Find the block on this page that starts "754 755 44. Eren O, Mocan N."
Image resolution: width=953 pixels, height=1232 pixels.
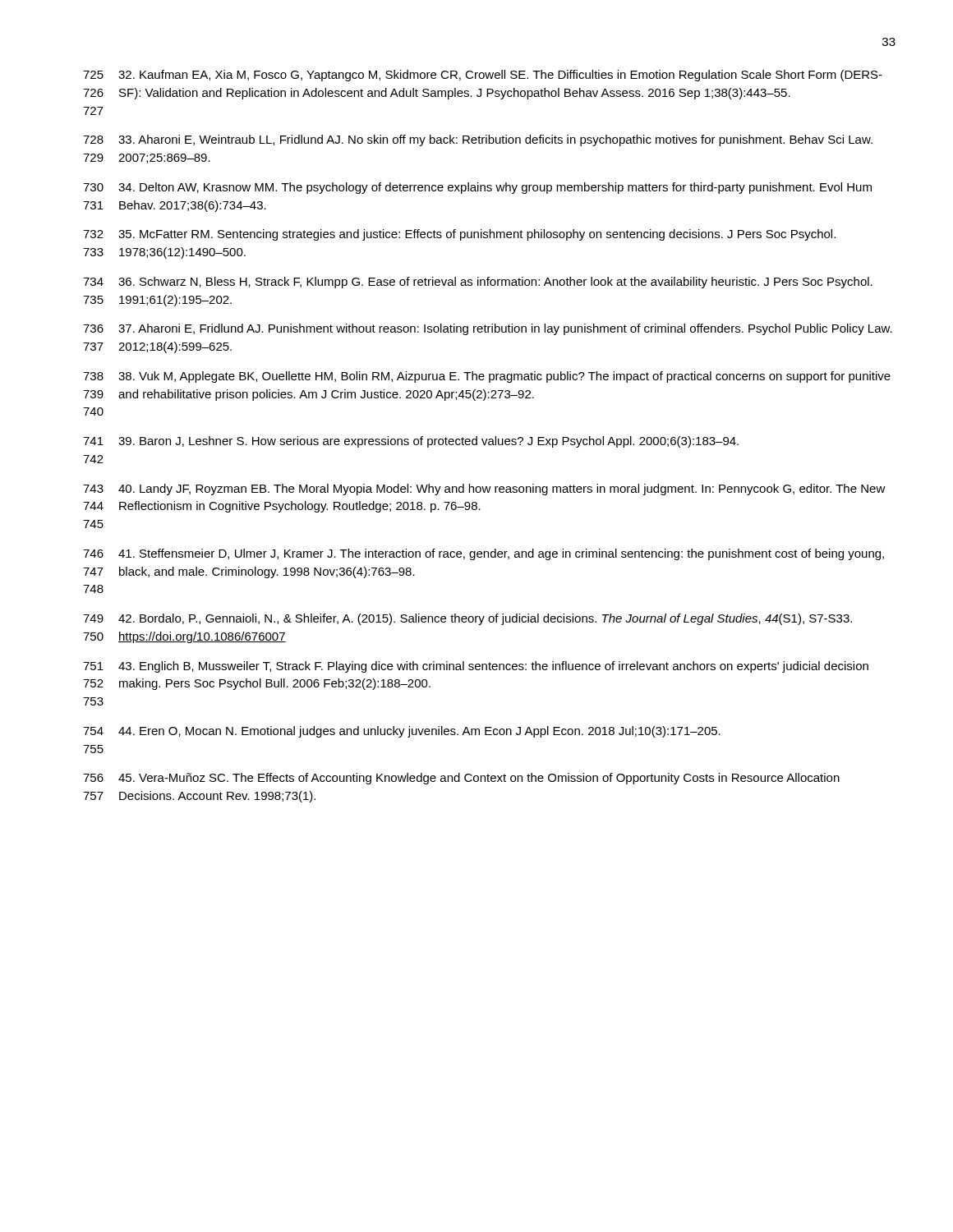click(476, 740)
